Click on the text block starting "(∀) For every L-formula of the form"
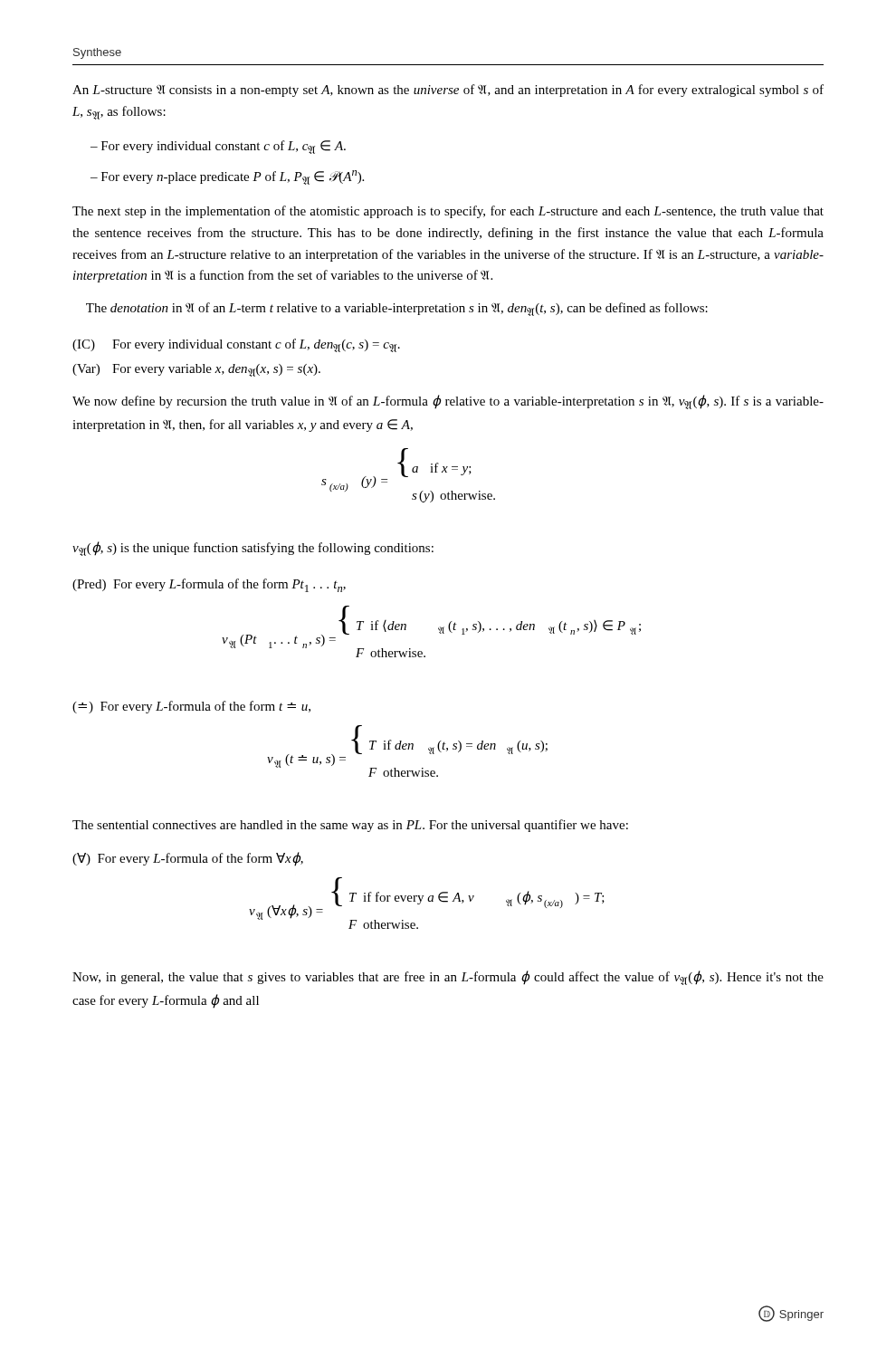This screenshot has height=1358, width=896. click(x=188, y=858)
